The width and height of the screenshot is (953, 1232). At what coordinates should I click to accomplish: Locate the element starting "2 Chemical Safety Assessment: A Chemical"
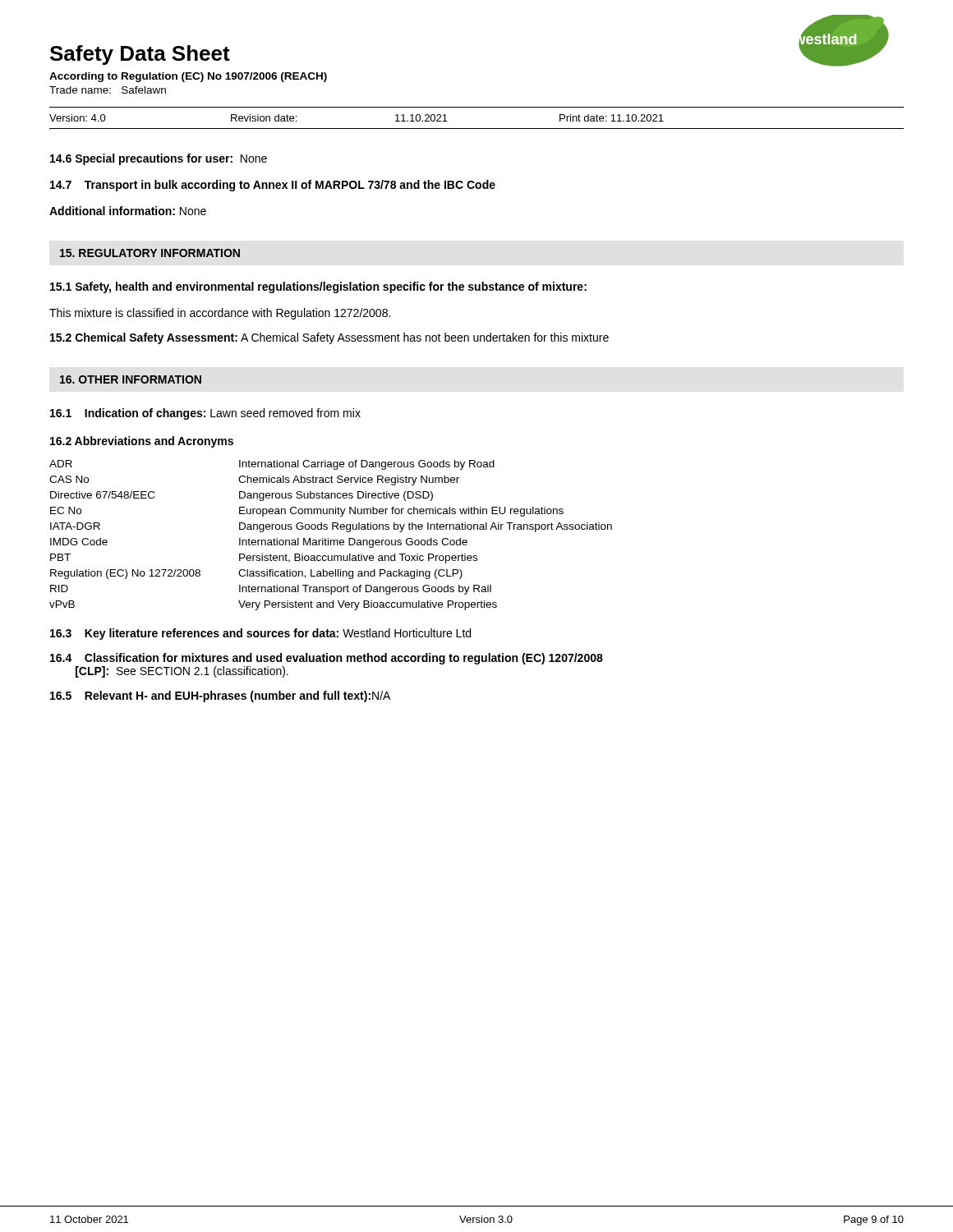[329, 338]
